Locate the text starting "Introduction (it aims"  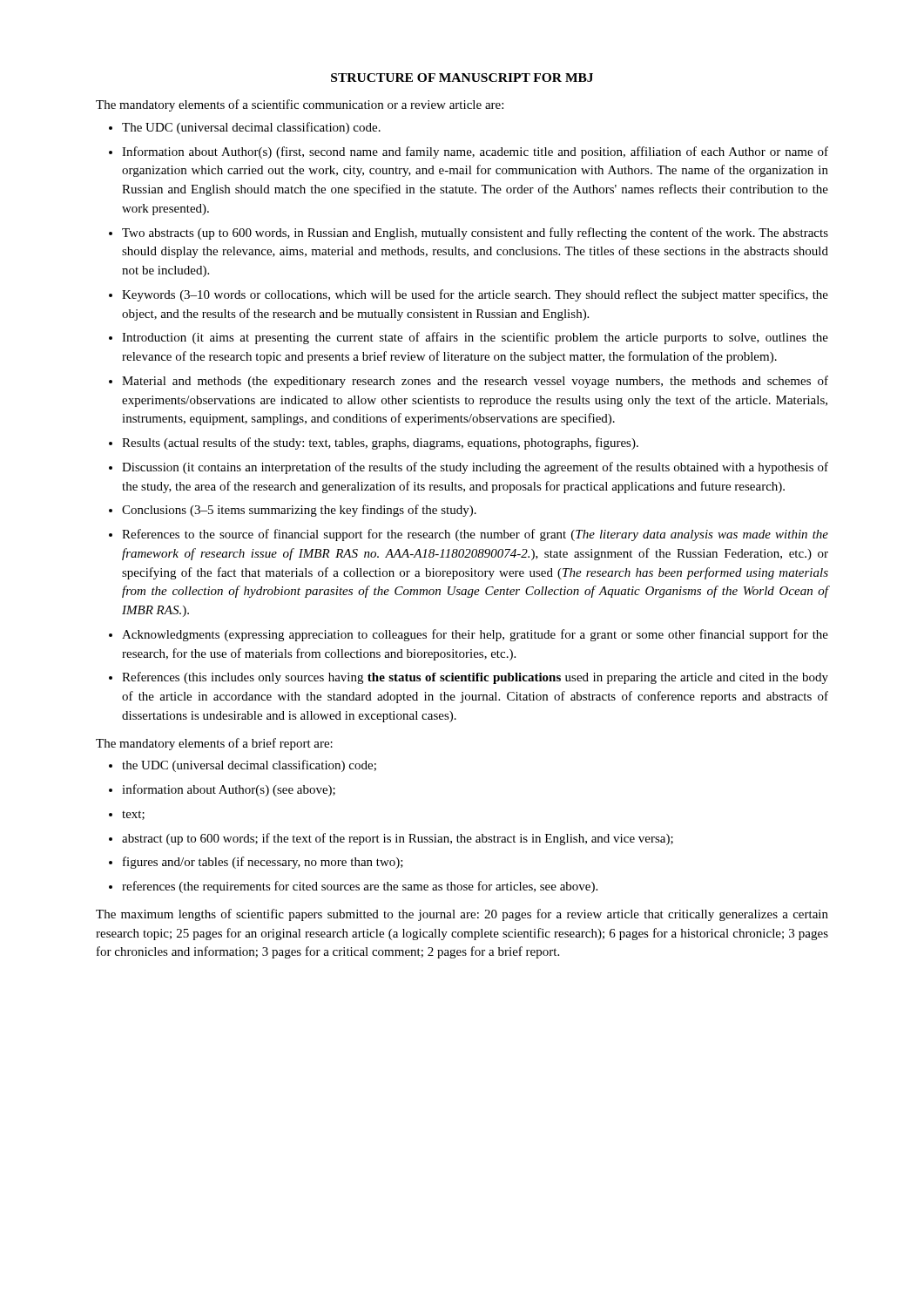coord(475,347)
